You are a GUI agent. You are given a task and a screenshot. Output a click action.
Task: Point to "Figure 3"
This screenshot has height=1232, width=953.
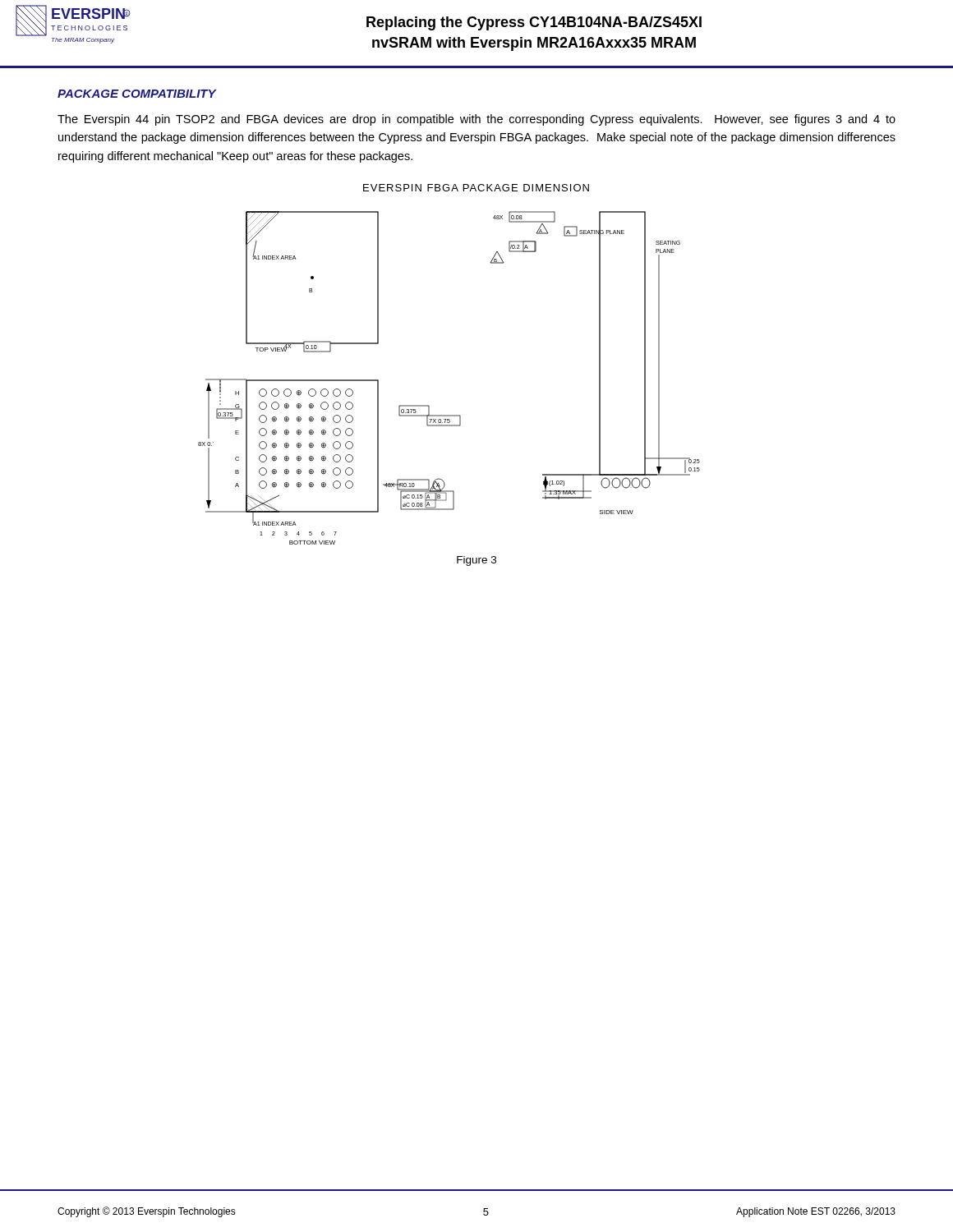click(476, 560)
